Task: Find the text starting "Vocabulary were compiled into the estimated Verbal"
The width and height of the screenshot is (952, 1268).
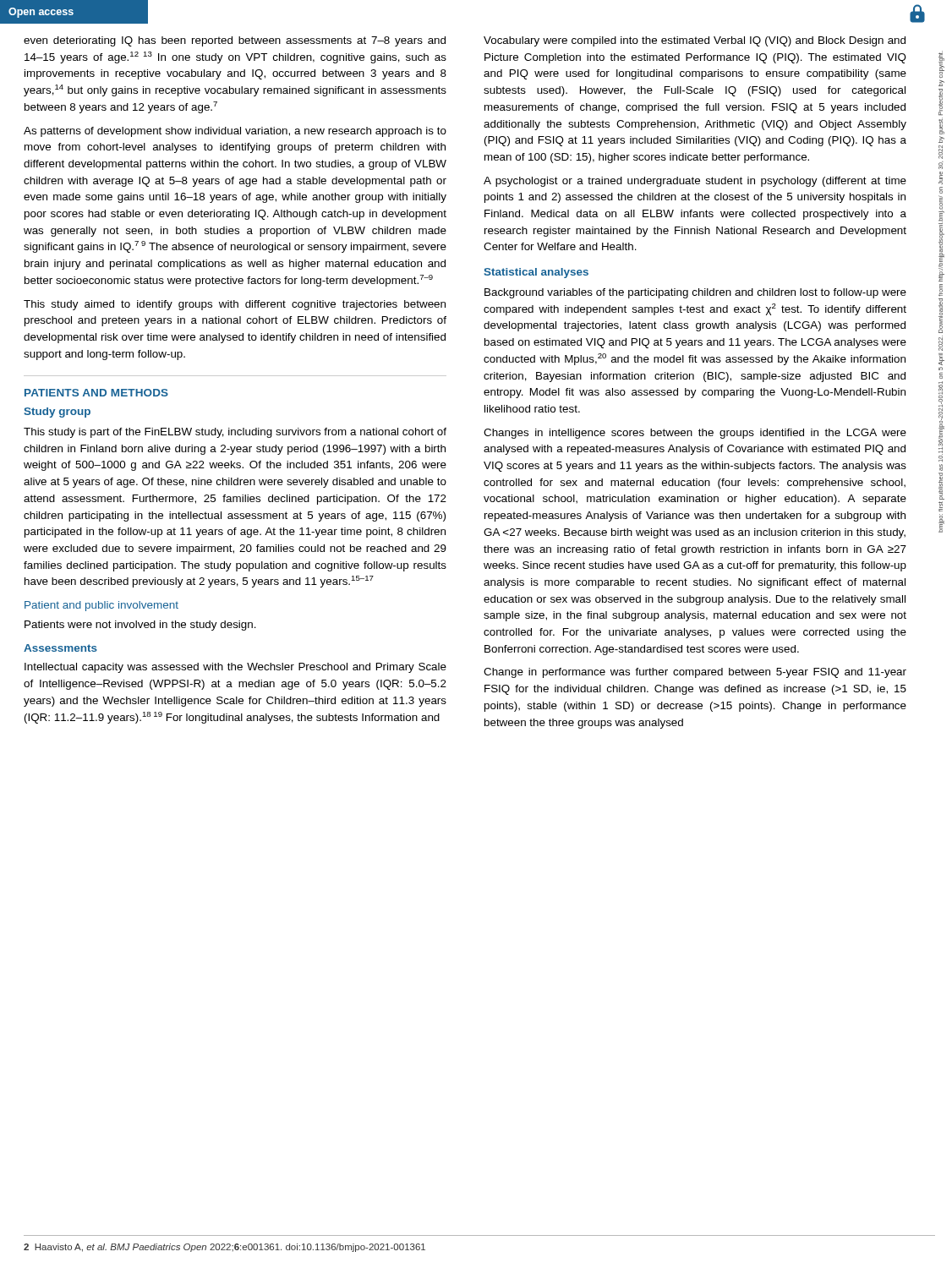Action: click(695, 99)
